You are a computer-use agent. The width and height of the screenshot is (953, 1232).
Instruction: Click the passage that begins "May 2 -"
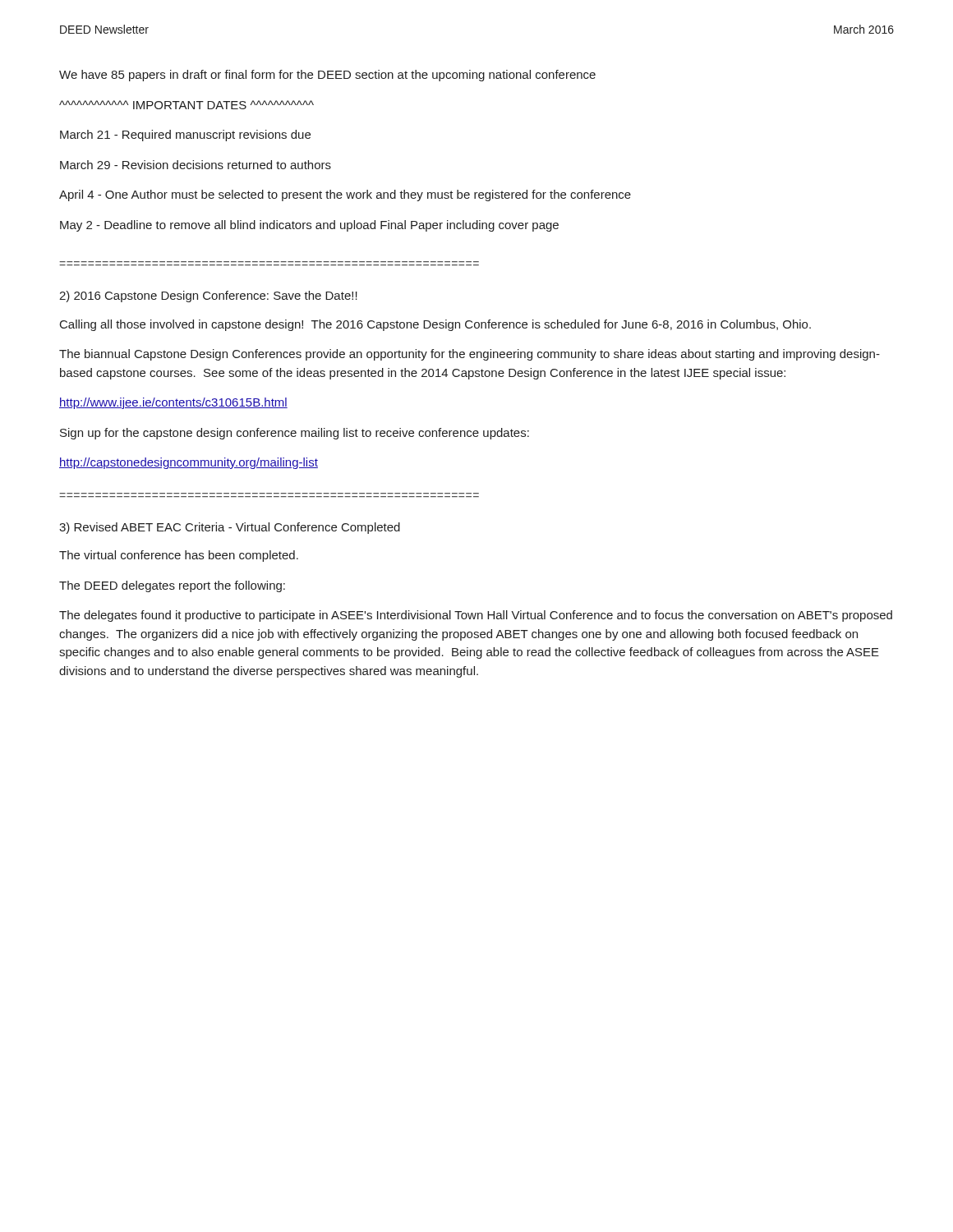point(309,224)
